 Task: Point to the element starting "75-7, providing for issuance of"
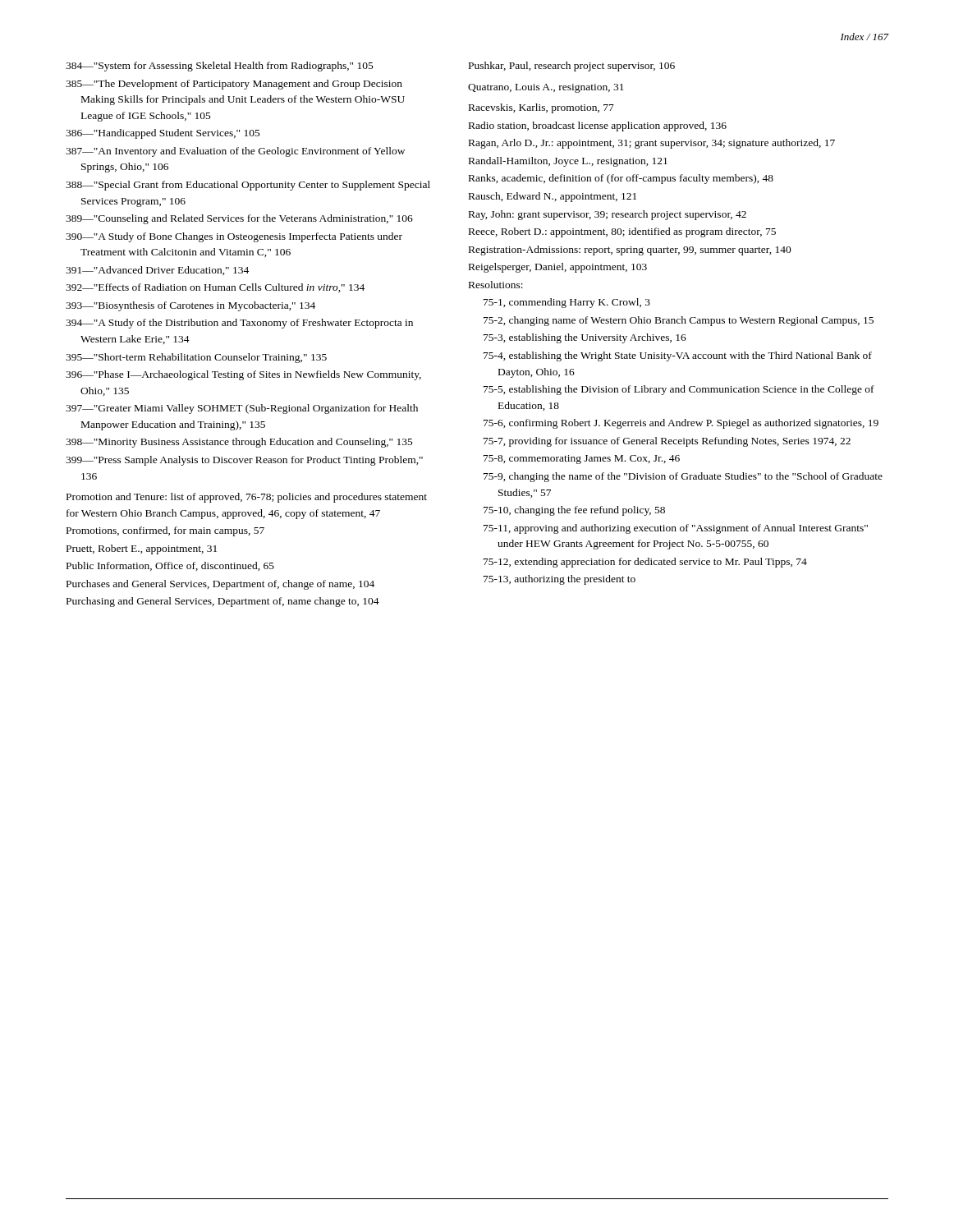pyautogui.click(x=667, y=440)
